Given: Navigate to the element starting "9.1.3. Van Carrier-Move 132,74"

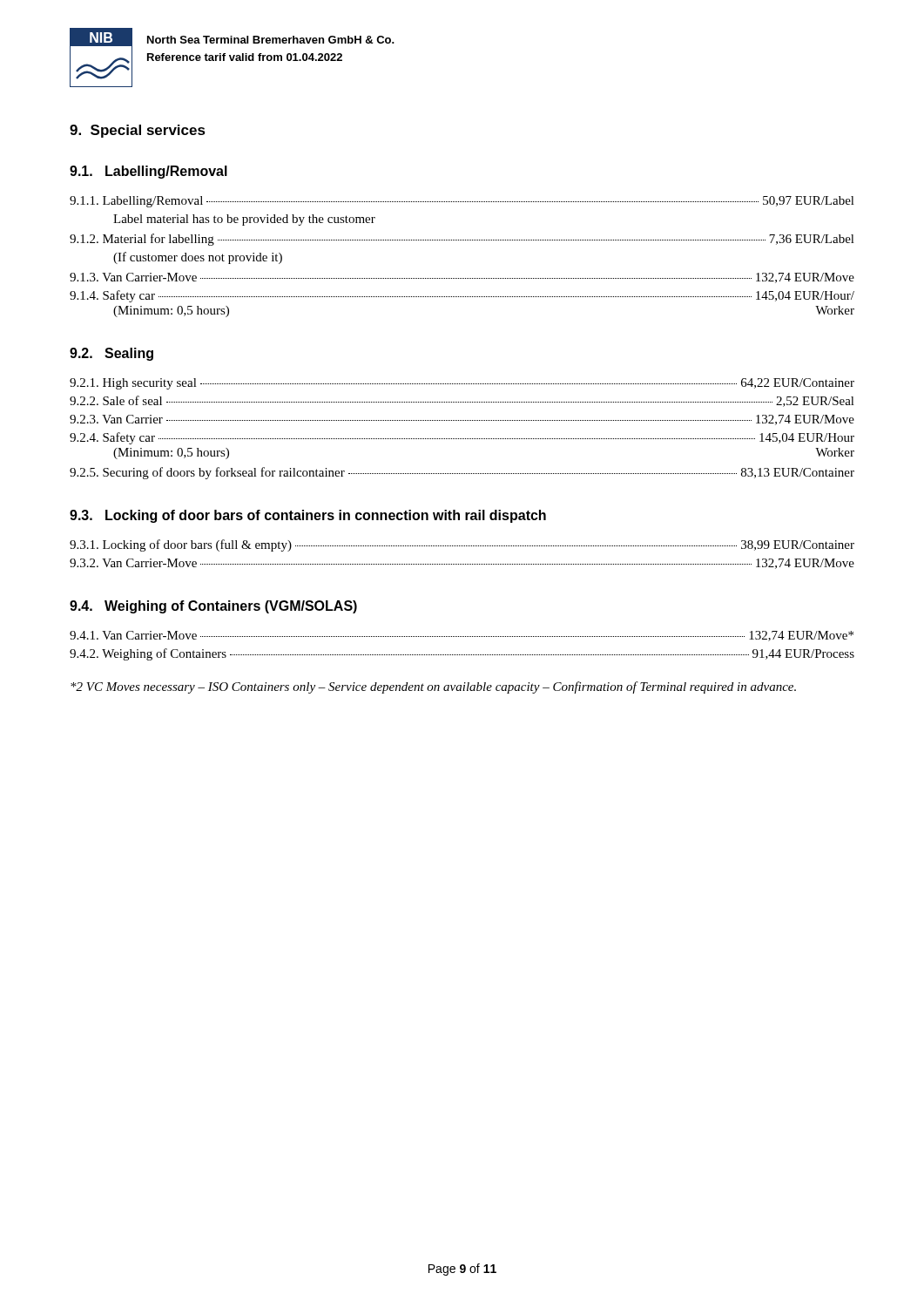Looking at the screenshot, I should (x=462, y=278).
